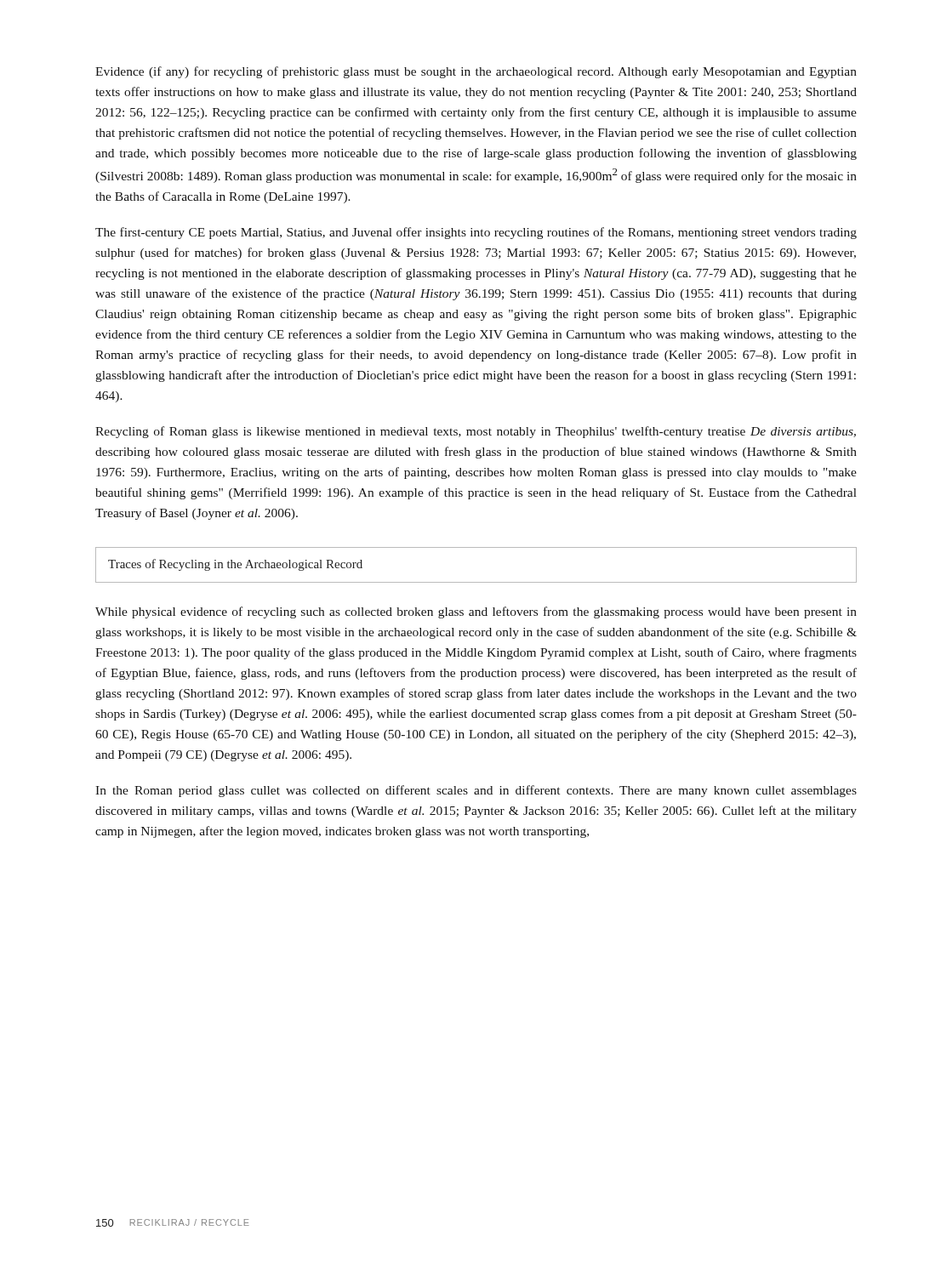Click the passage that begins "Recycling of Roman glass is likewise mentioned in"

476,473
